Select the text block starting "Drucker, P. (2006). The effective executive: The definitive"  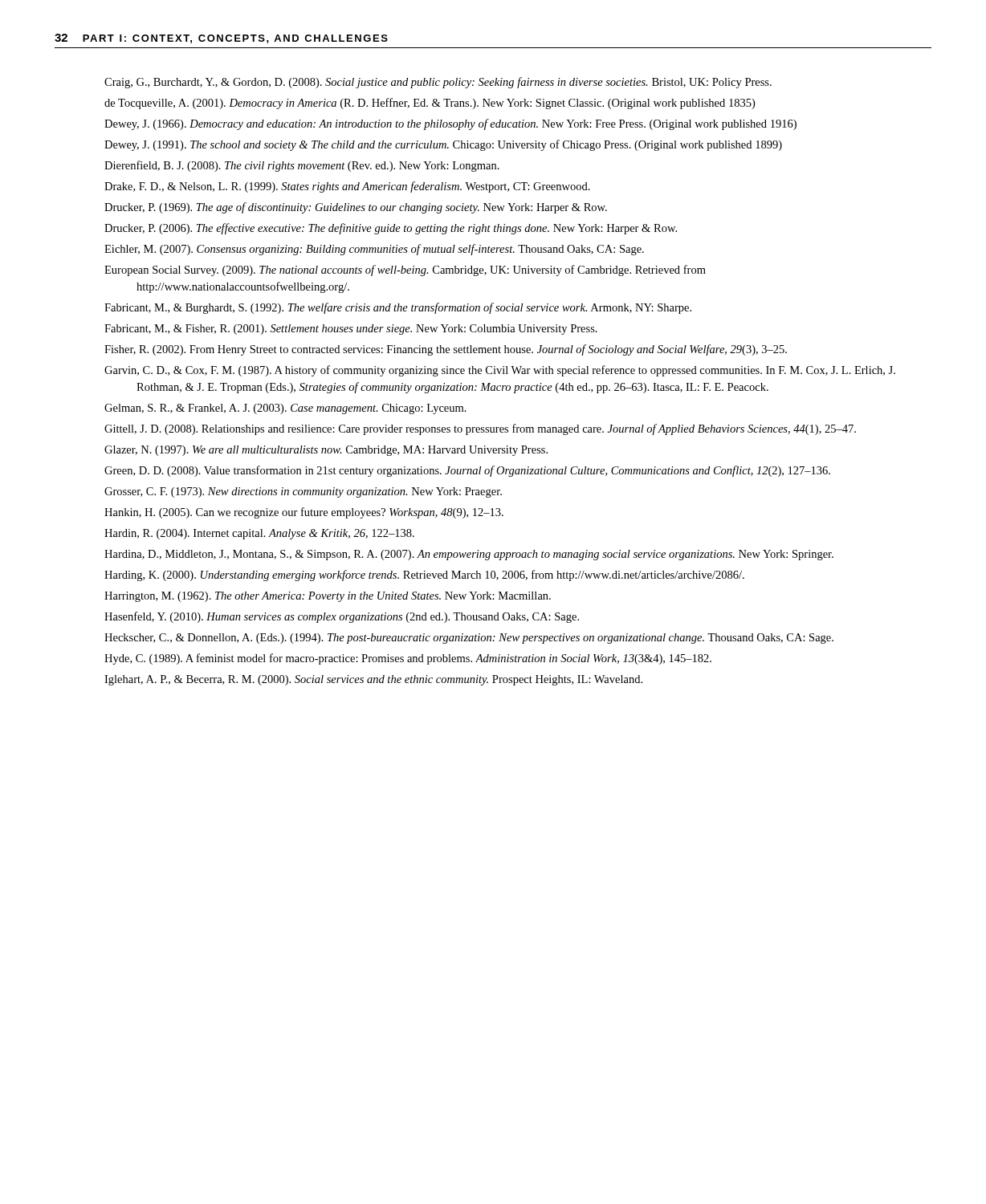(391, 228)
